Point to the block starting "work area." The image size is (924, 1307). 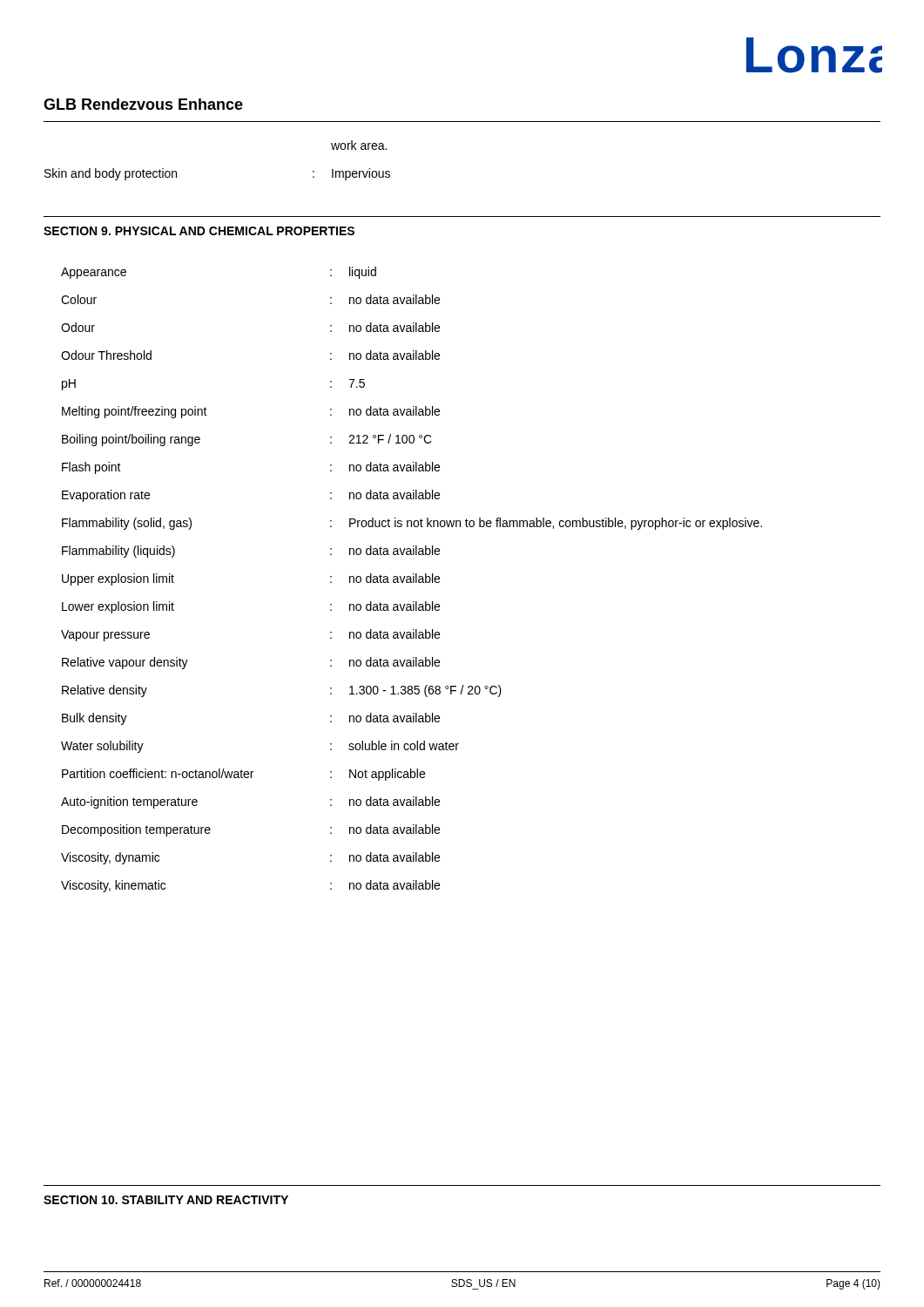point(359,146)
